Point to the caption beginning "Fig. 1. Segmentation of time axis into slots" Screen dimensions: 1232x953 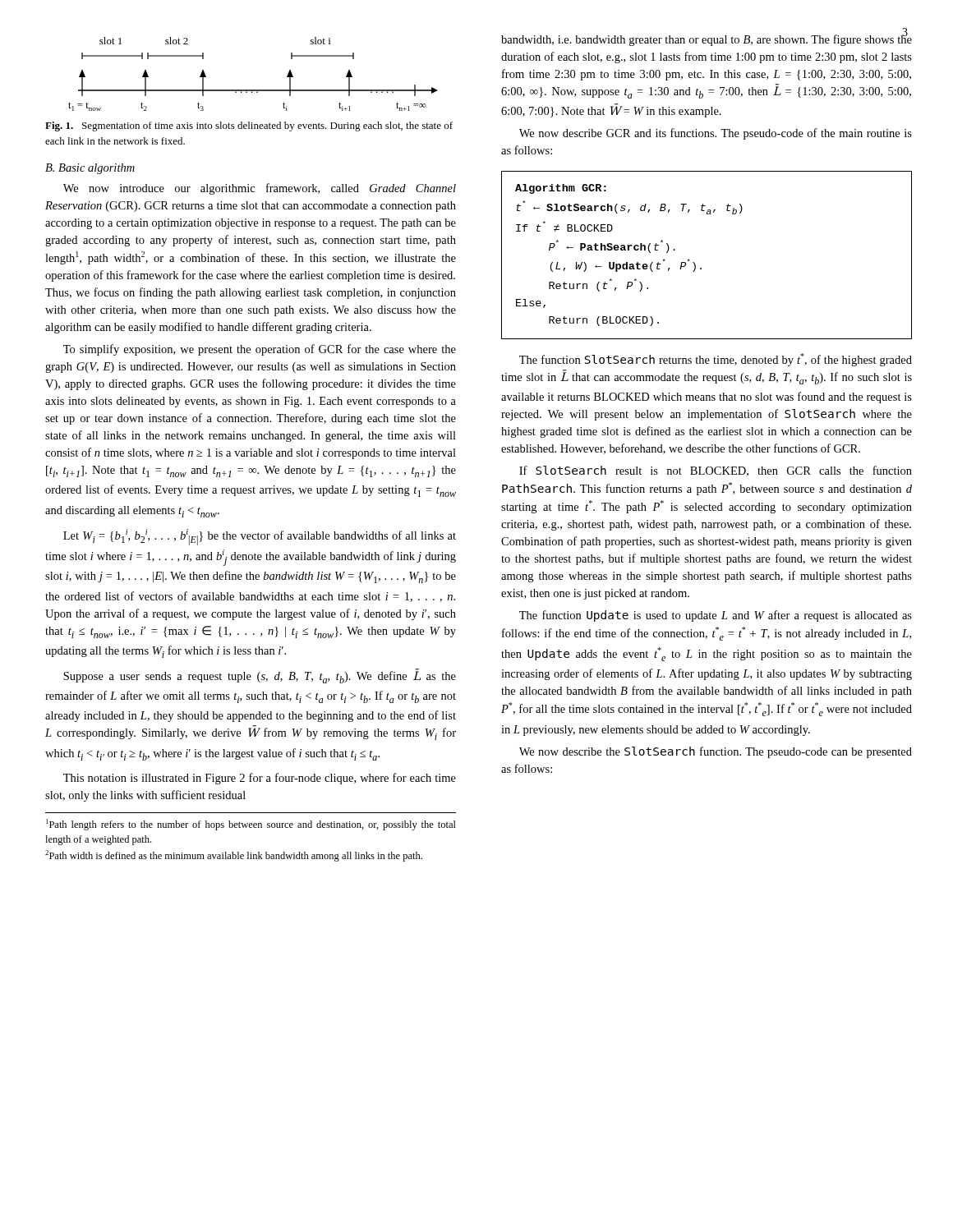click(249, 133)
